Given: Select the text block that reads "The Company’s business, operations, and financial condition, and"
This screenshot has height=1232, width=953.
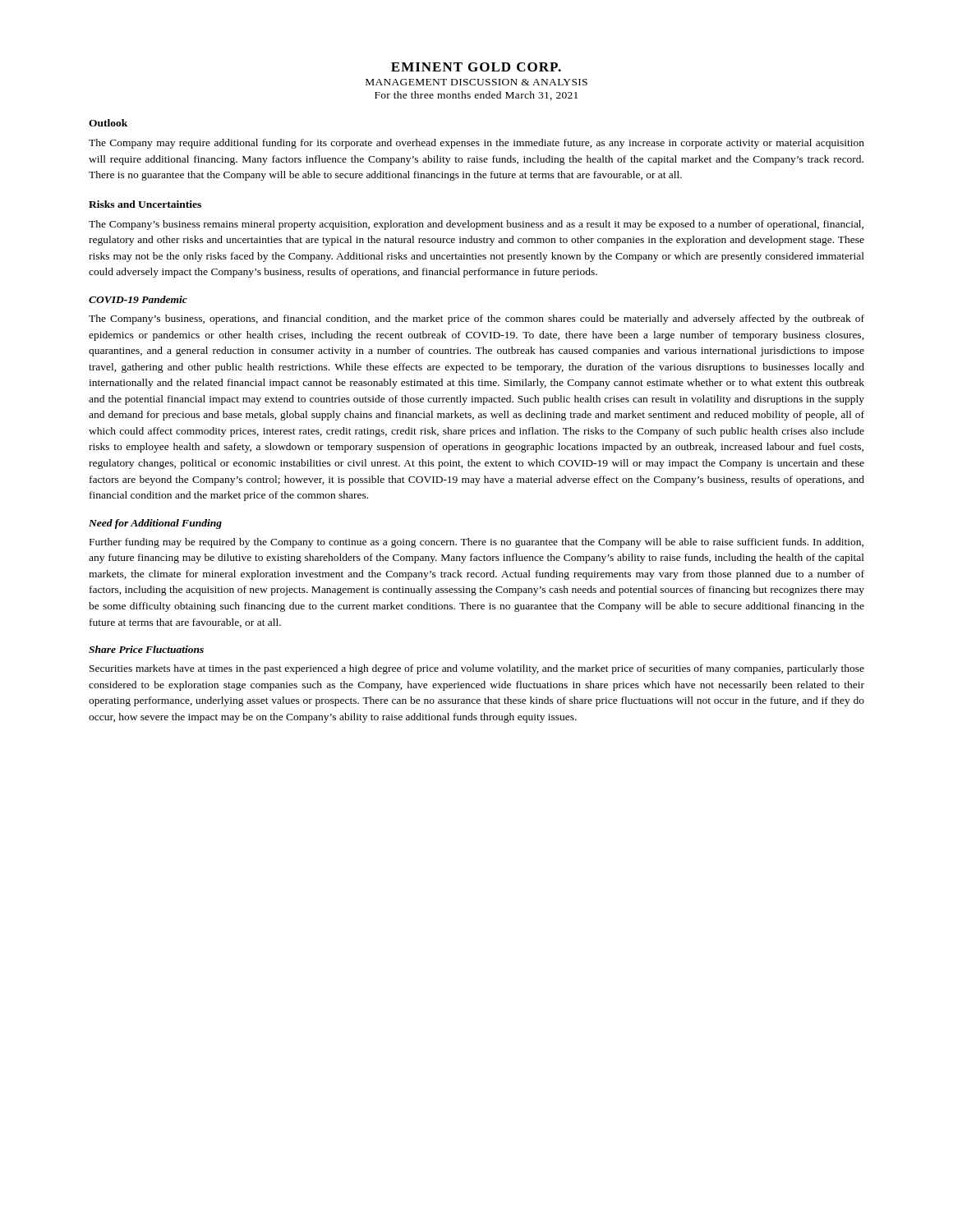Looking at the screenshot, I should [476, 407].
